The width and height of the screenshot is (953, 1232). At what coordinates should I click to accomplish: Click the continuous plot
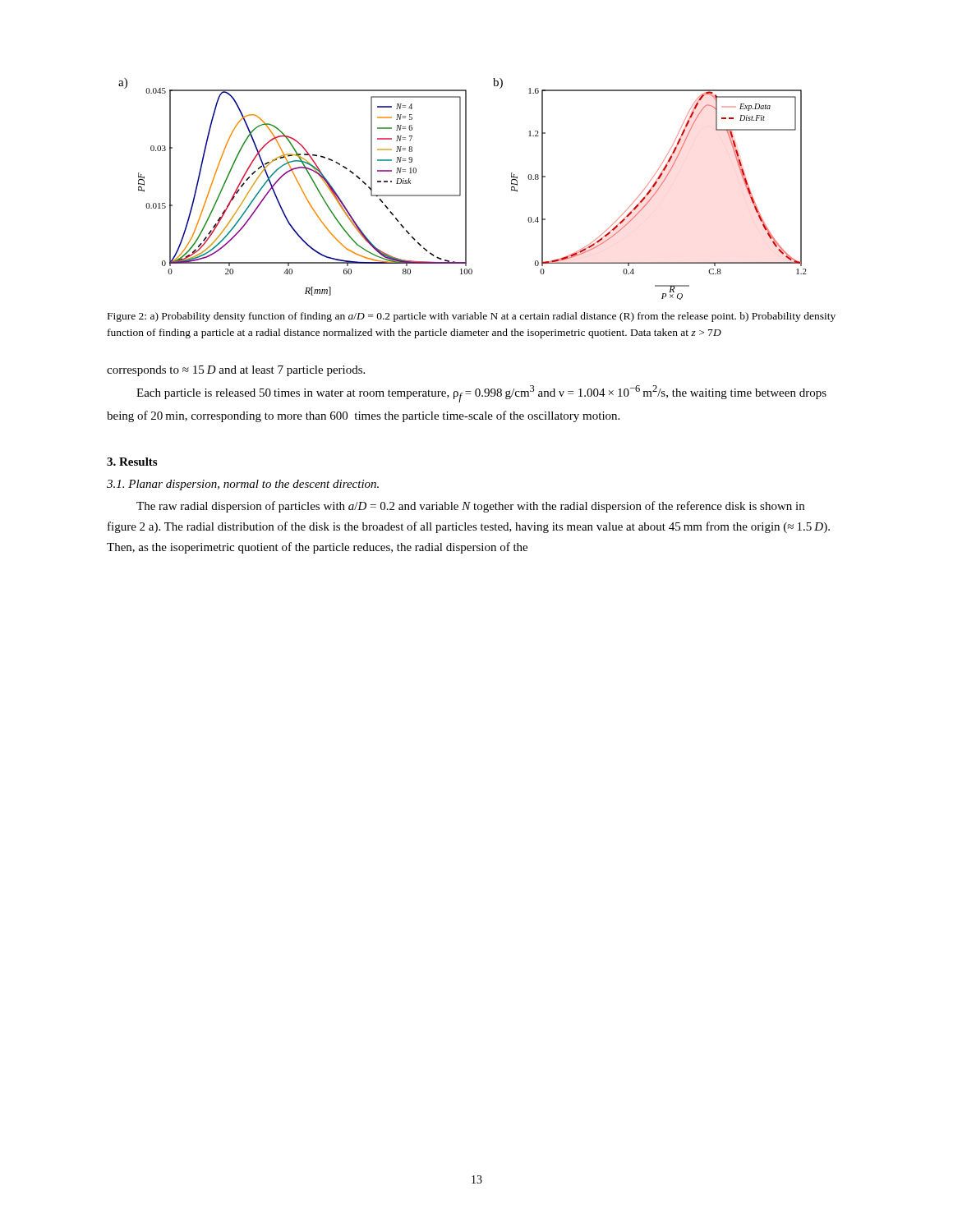pos(476,191)
